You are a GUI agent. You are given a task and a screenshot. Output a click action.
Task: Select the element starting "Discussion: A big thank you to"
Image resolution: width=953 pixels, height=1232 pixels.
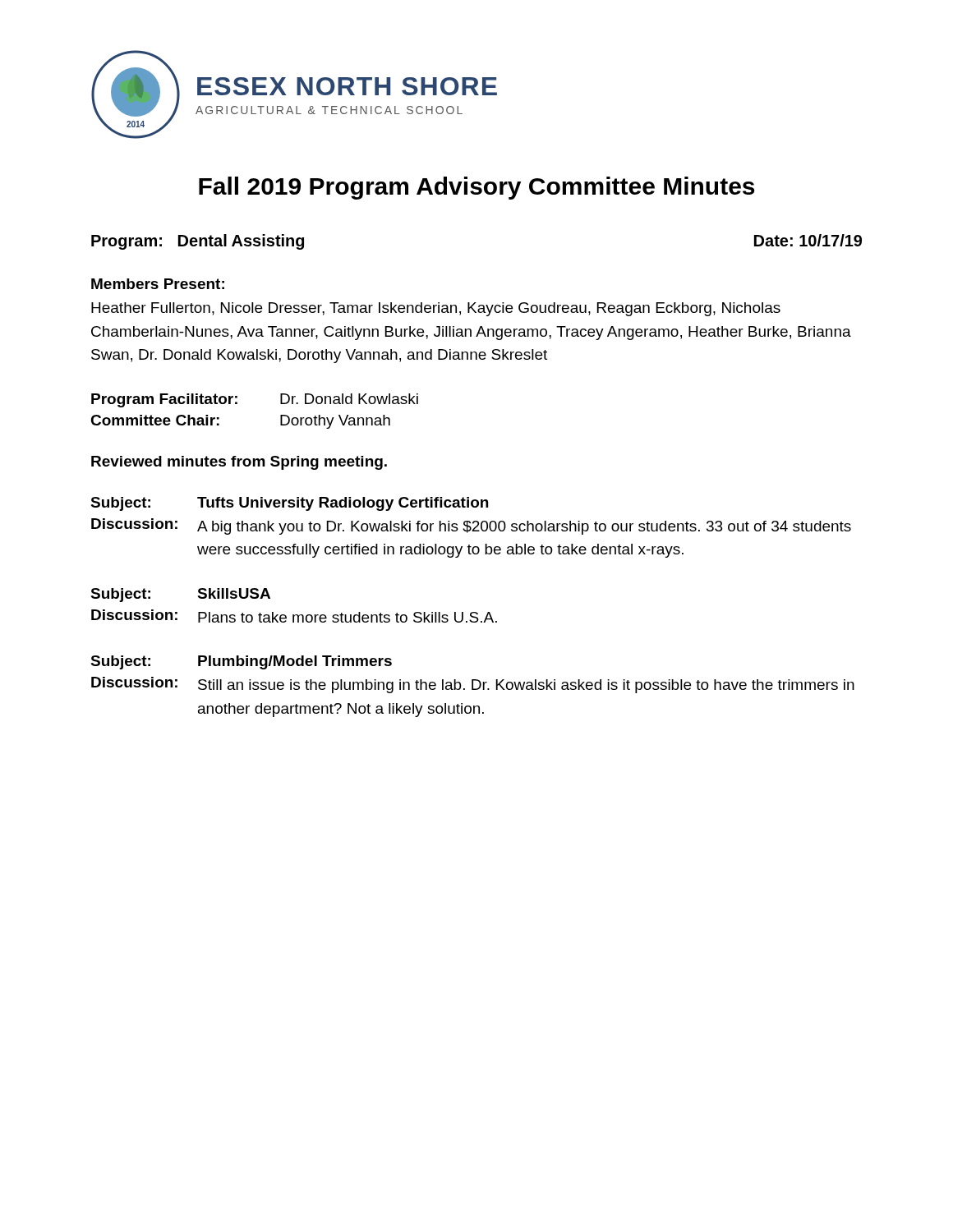coord(476,538)
